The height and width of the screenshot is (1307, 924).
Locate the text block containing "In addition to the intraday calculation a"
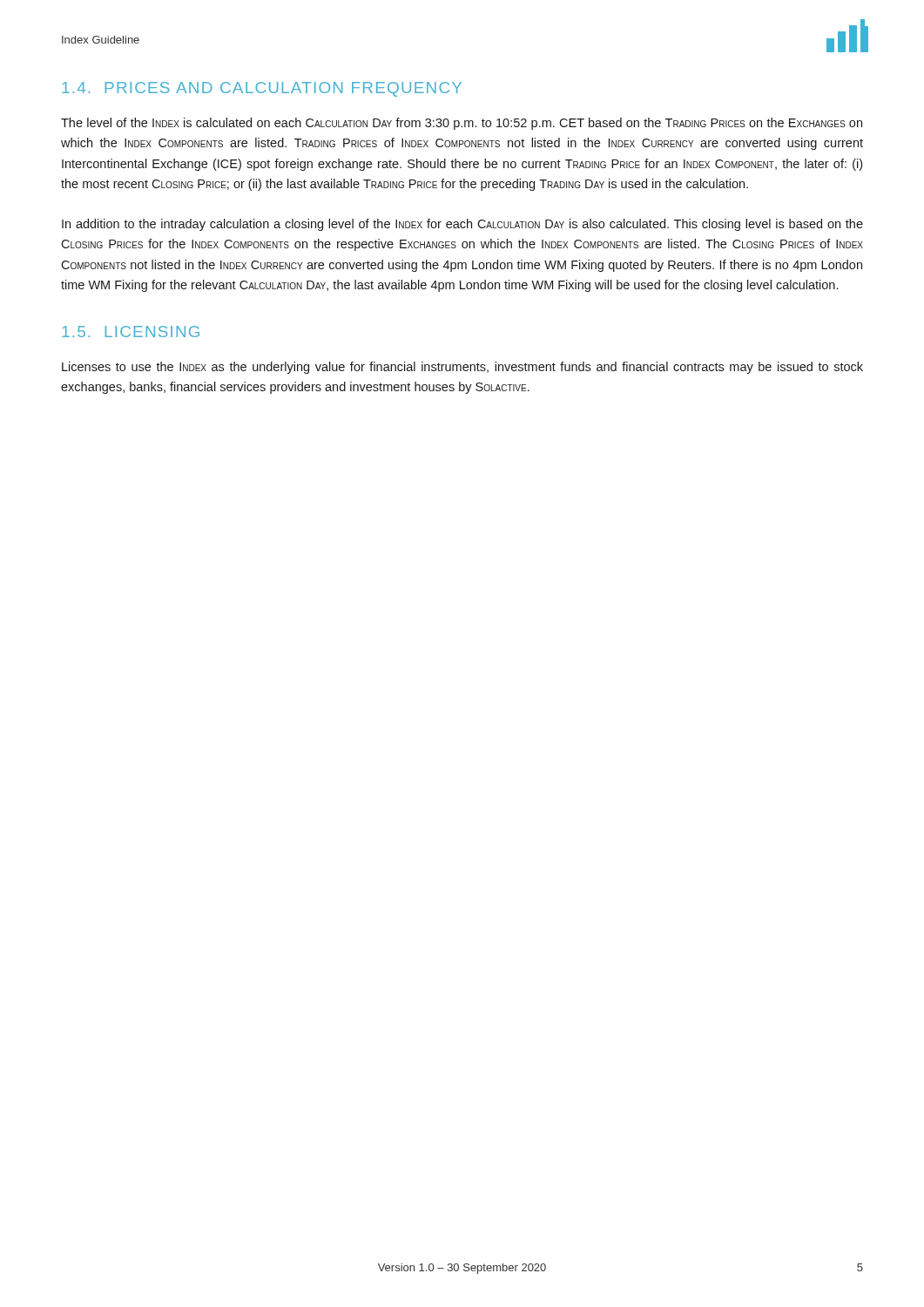pos(462,255)
